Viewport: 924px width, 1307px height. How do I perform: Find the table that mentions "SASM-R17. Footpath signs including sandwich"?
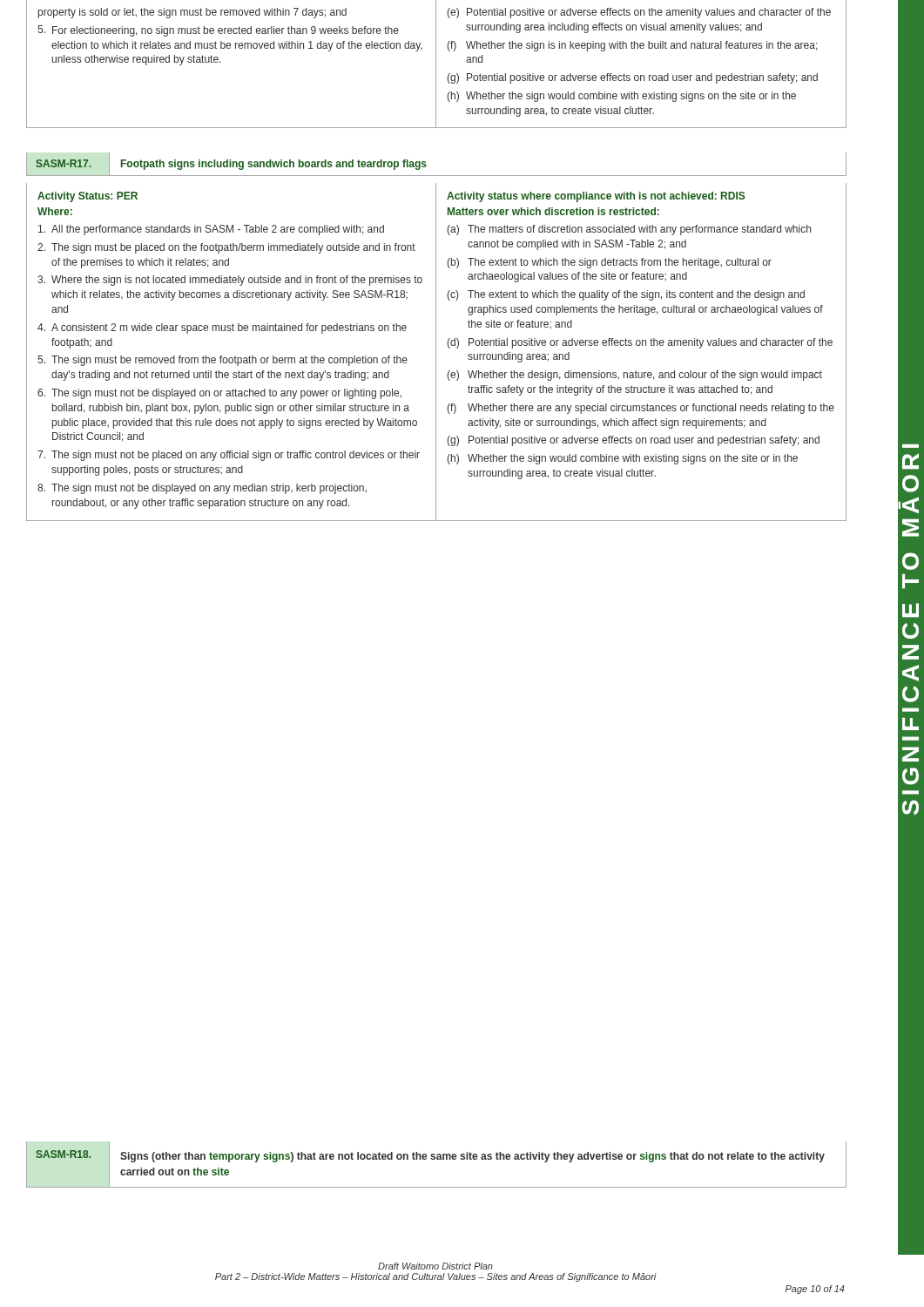pos(436,164)
